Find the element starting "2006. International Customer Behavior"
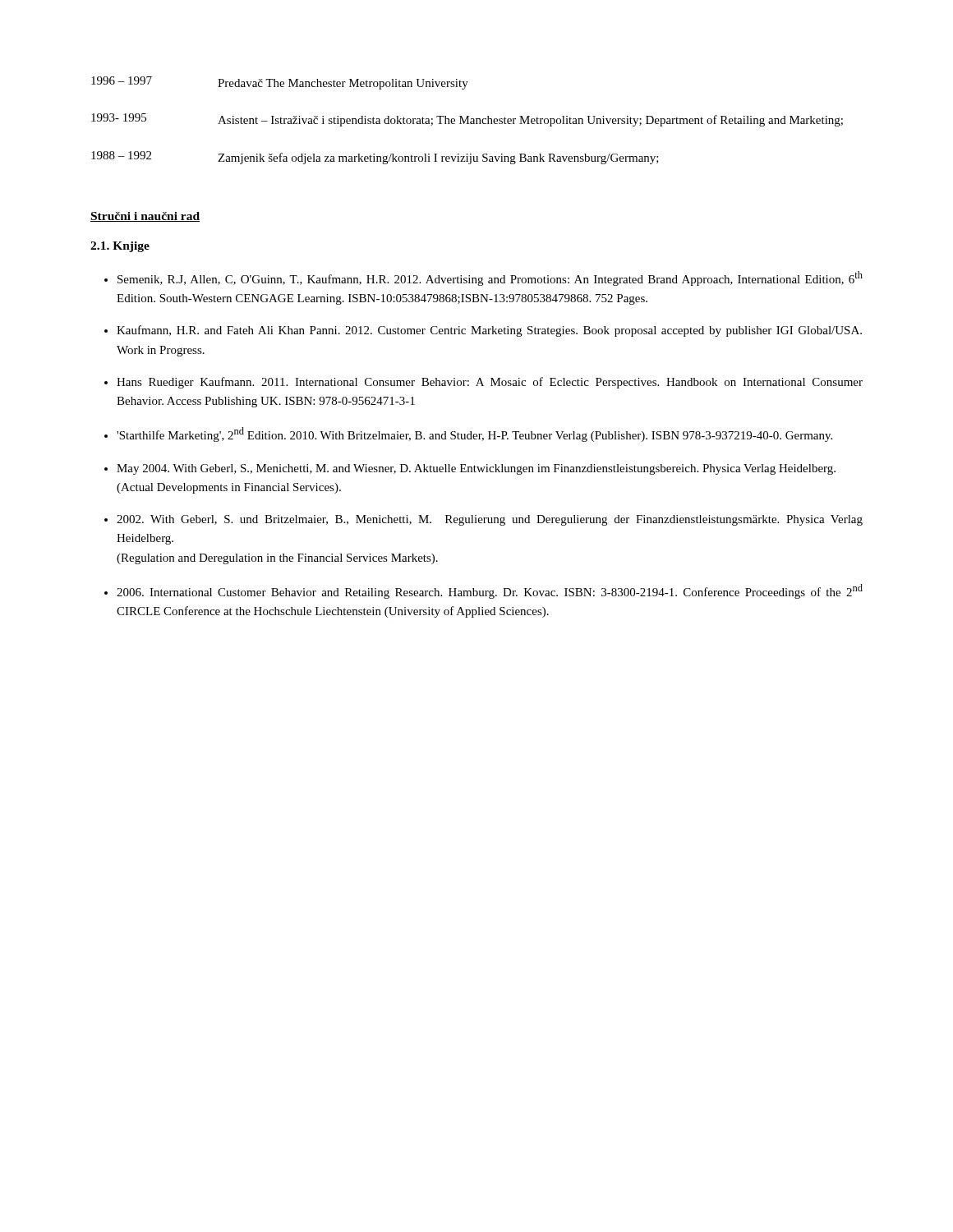 pyautogui.click(x=490, y=600)
